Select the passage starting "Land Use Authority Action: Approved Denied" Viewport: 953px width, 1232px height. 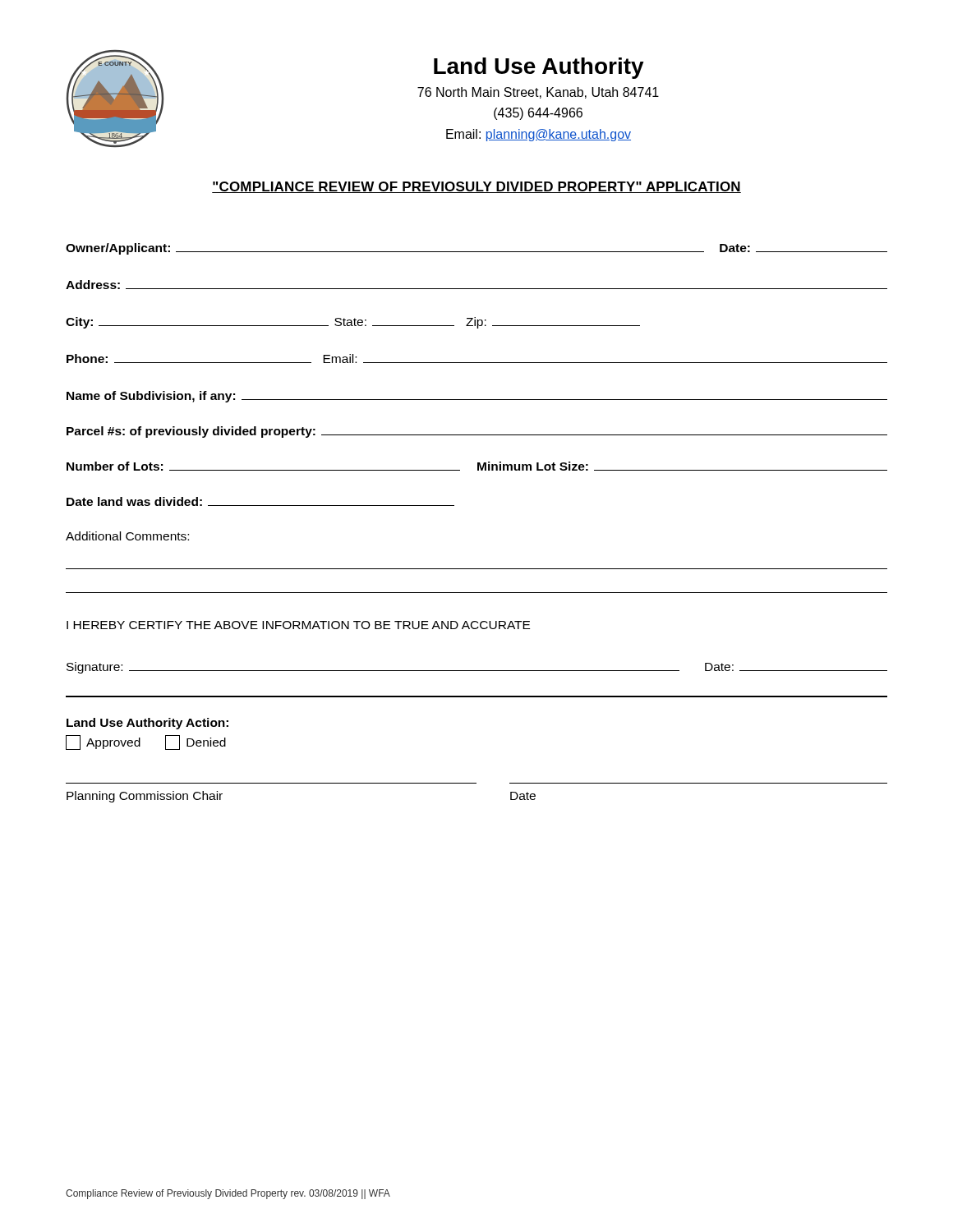[147, 724]
